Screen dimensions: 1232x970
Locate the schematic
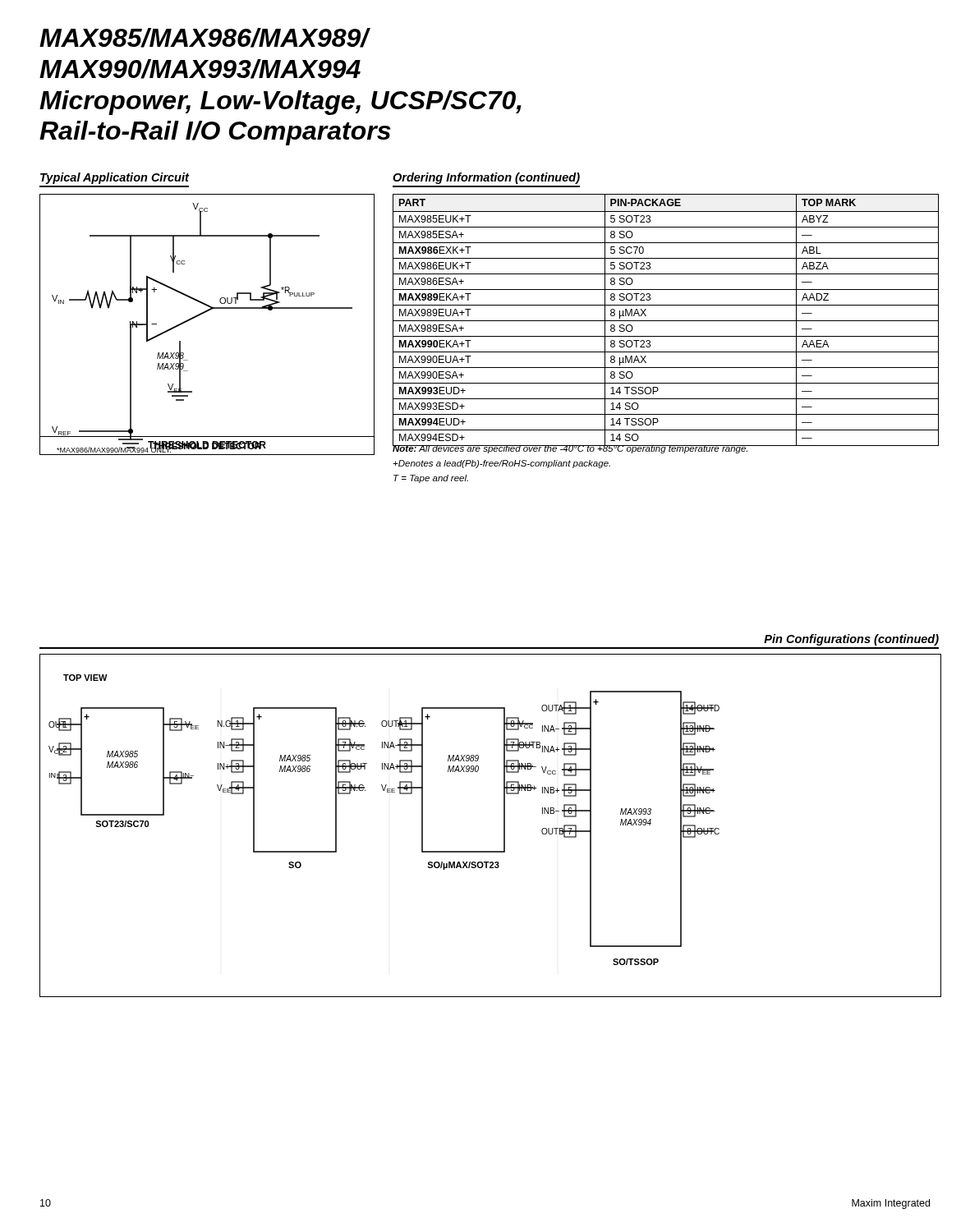pos(207,324)
